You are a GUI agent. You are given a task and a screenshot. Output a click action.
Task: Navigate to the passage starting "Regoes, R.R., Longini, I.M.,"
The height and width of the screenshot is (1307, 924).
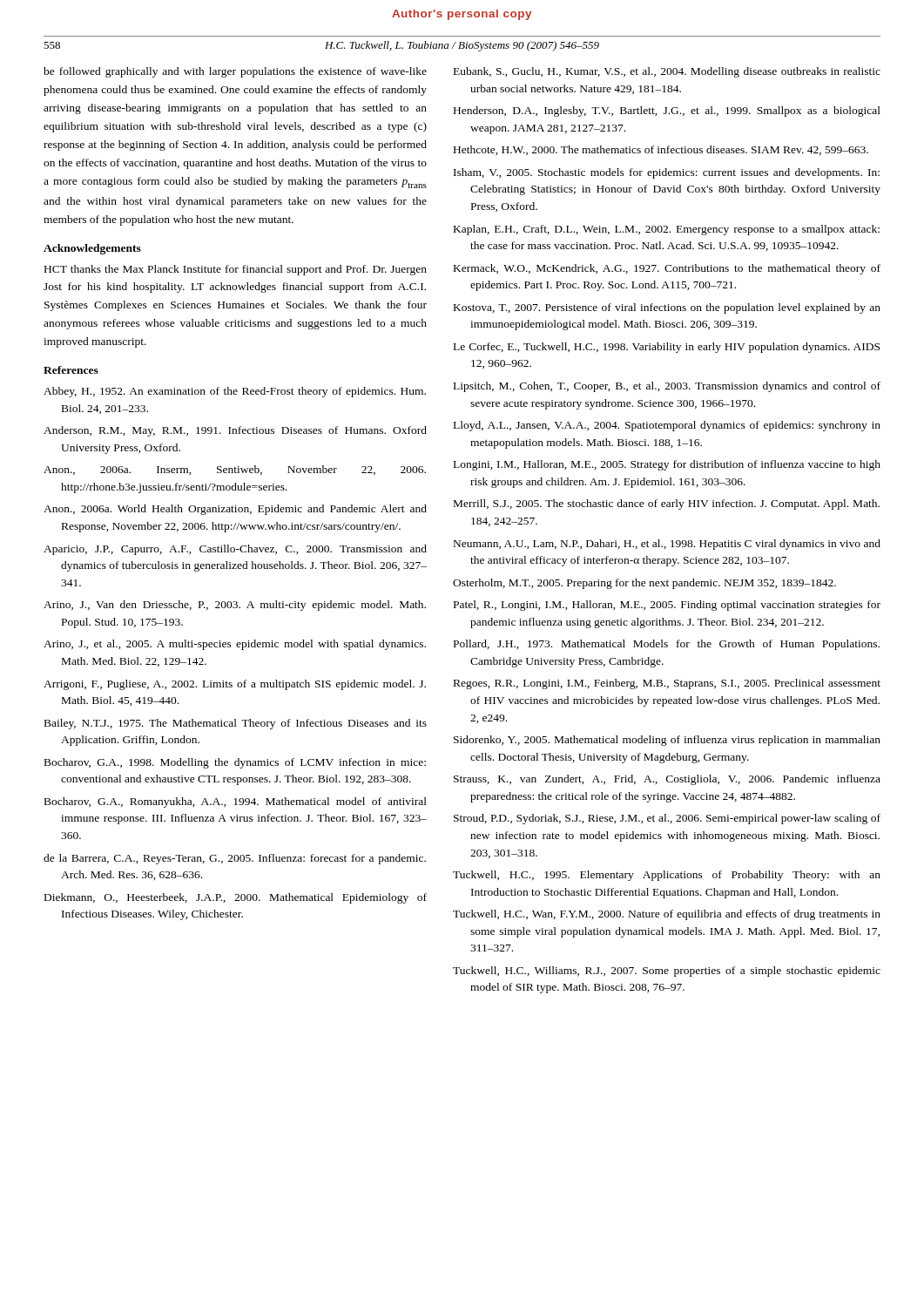667,700
